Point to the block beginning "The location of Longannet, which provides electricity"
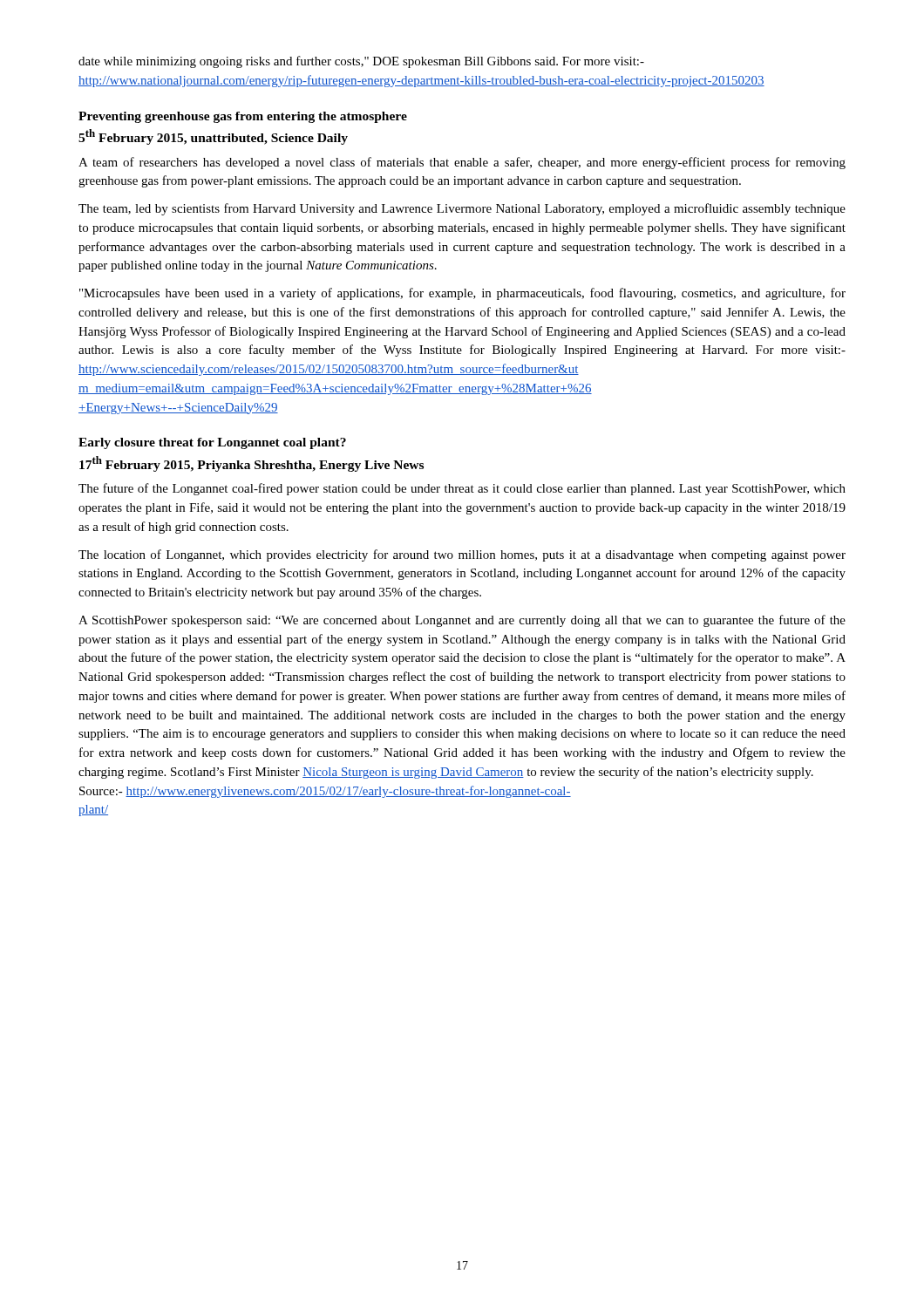Image resolution: width=924 pixels, height=1308 pixels. [462, 574]
